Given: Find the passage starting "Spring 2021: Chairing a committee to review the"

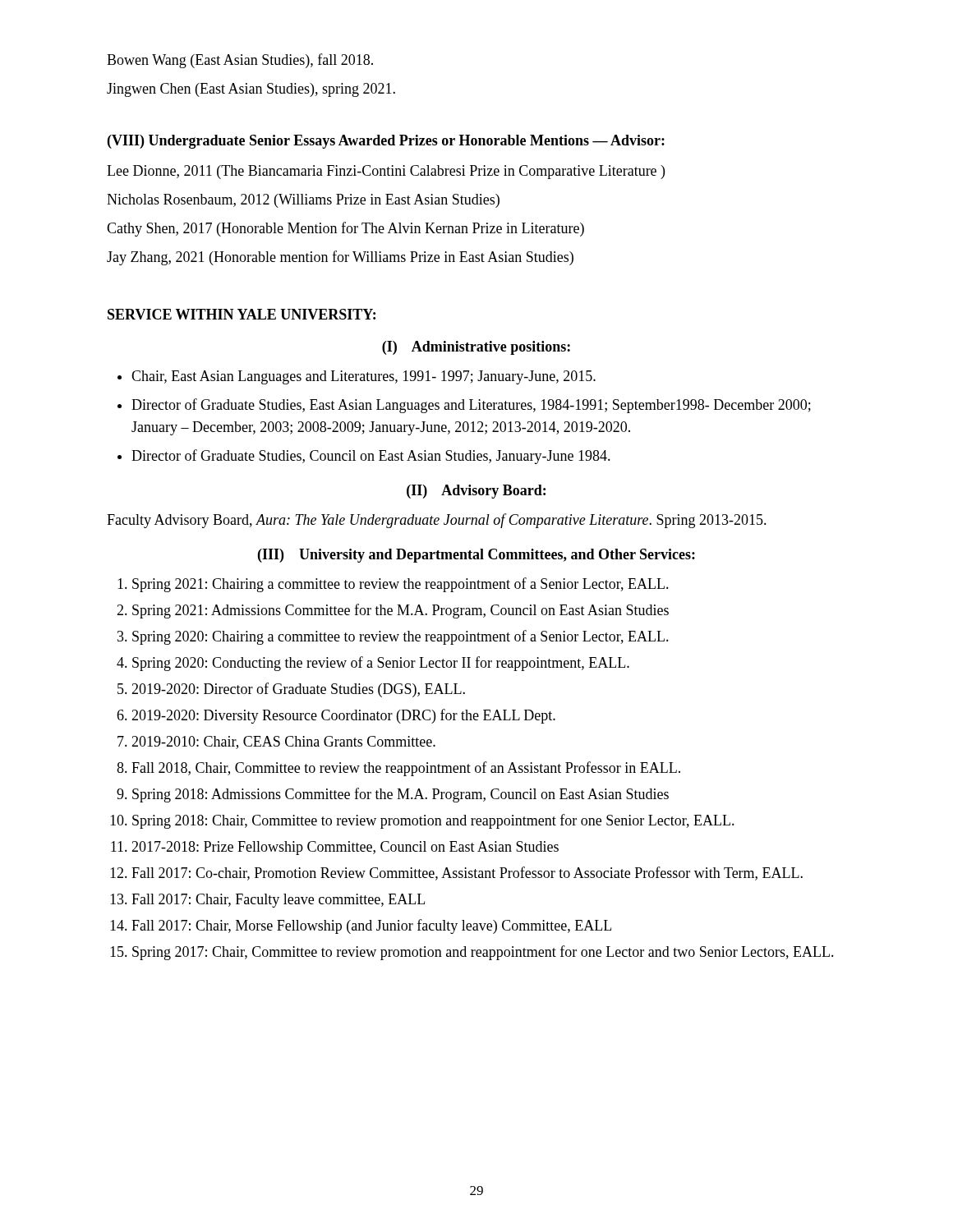Looking at the screenshot, I should [400, 584].
